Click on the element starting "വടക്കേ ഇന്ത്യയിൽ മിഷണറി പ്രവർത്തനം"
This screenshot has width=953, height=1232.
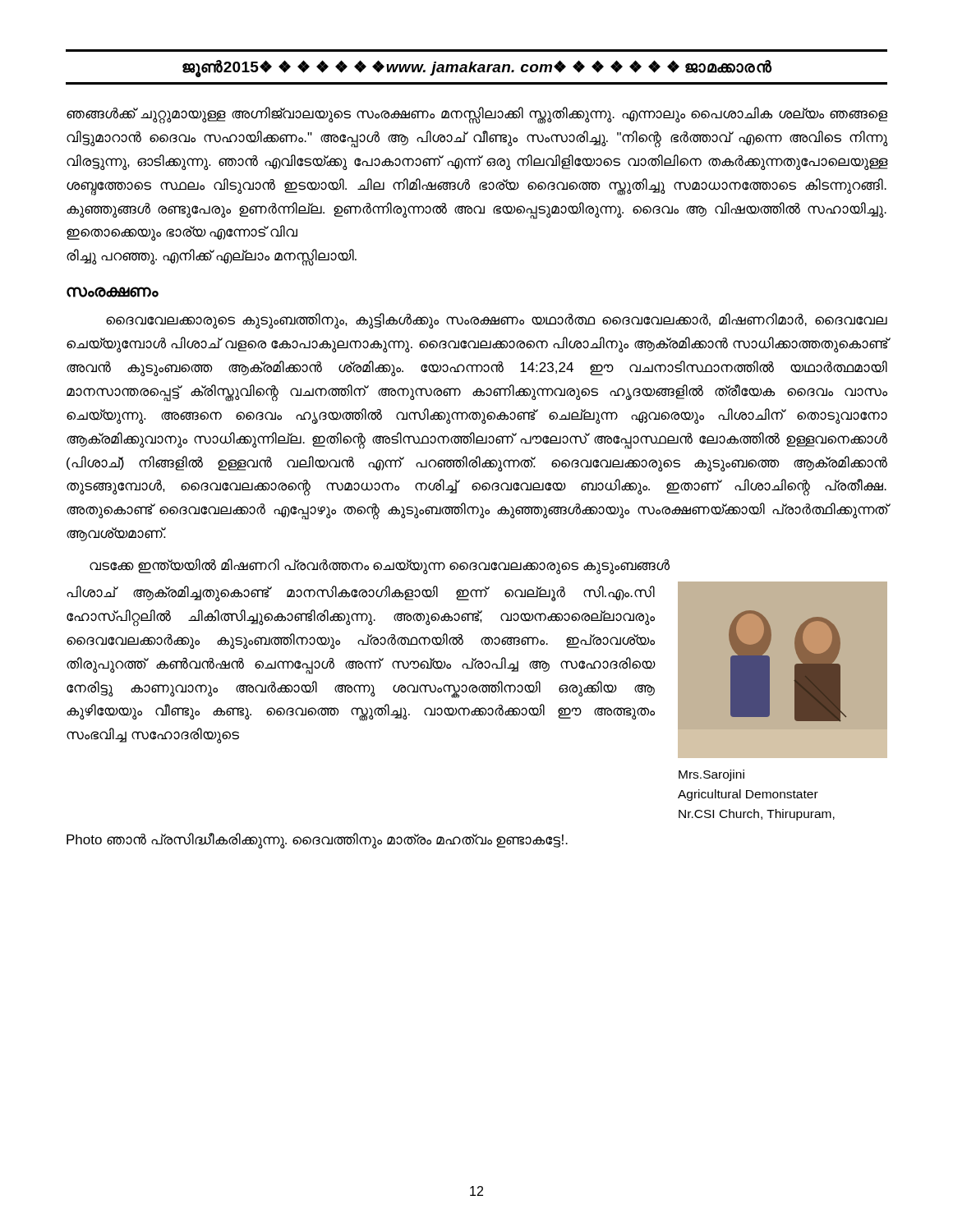(368, 566)
